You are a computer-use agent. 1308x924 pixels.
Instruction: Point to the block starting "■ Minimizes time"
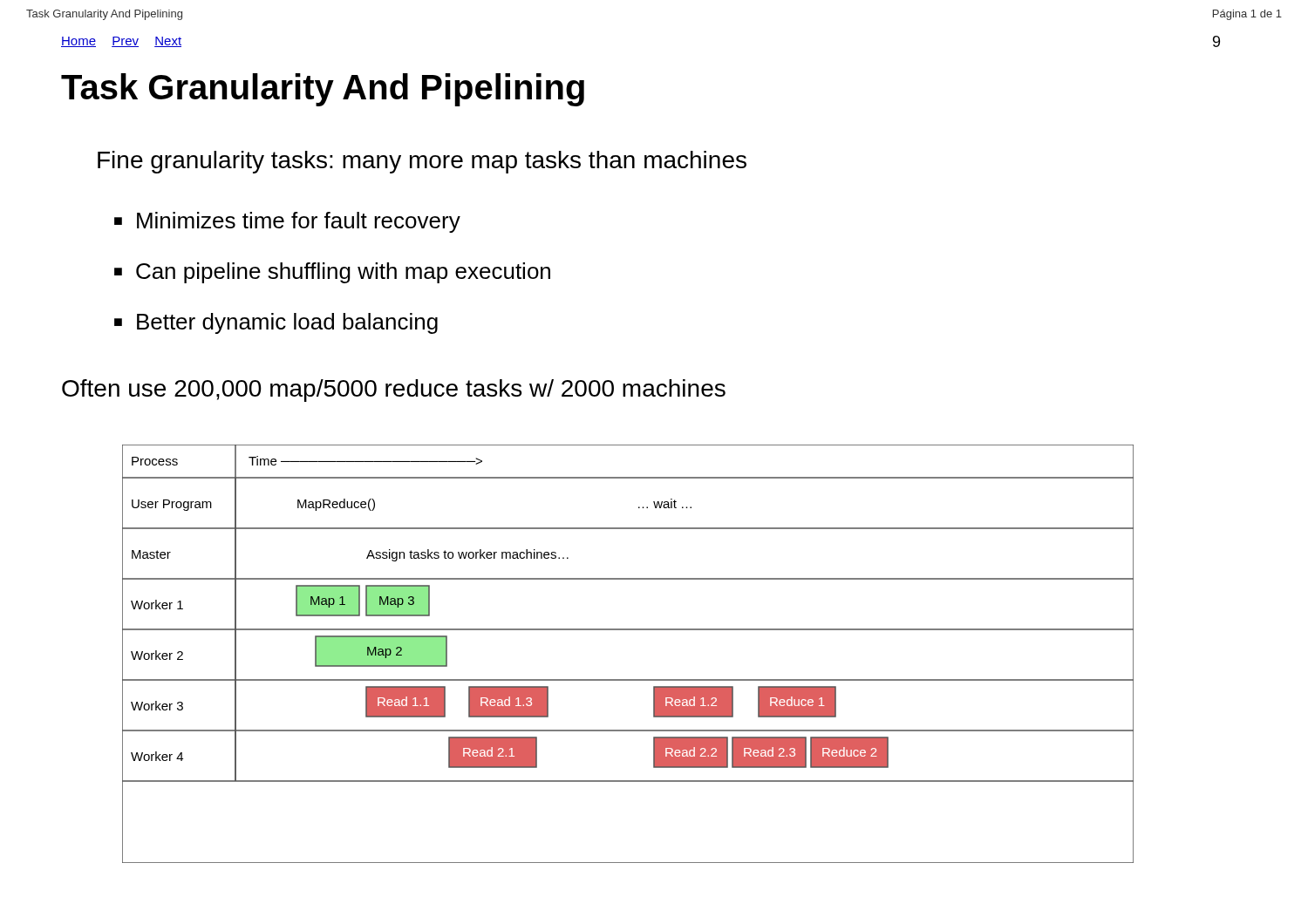pos(287,221)
